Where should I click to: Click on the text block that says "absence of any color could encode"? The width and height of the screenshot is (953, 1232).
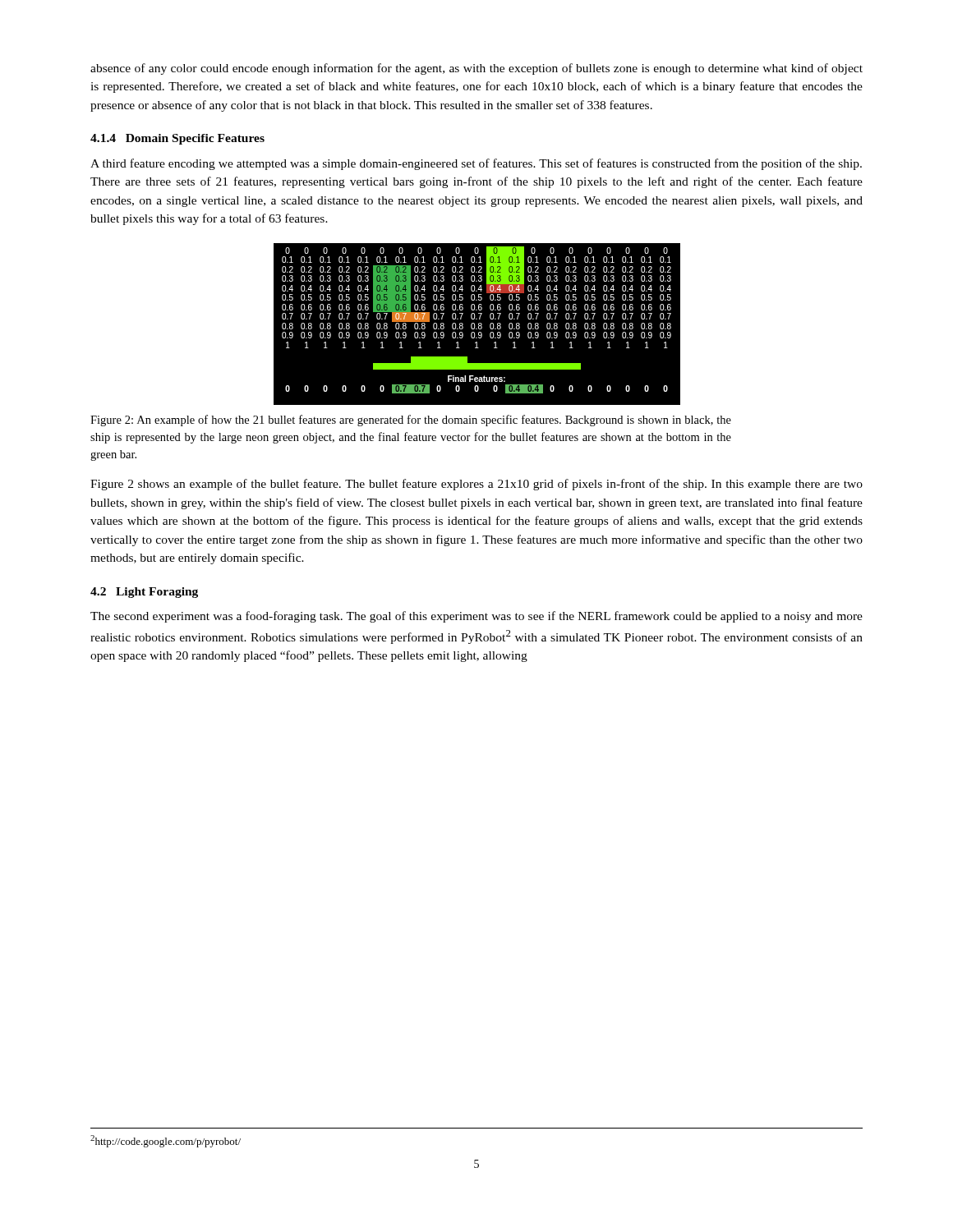(476, 87)
